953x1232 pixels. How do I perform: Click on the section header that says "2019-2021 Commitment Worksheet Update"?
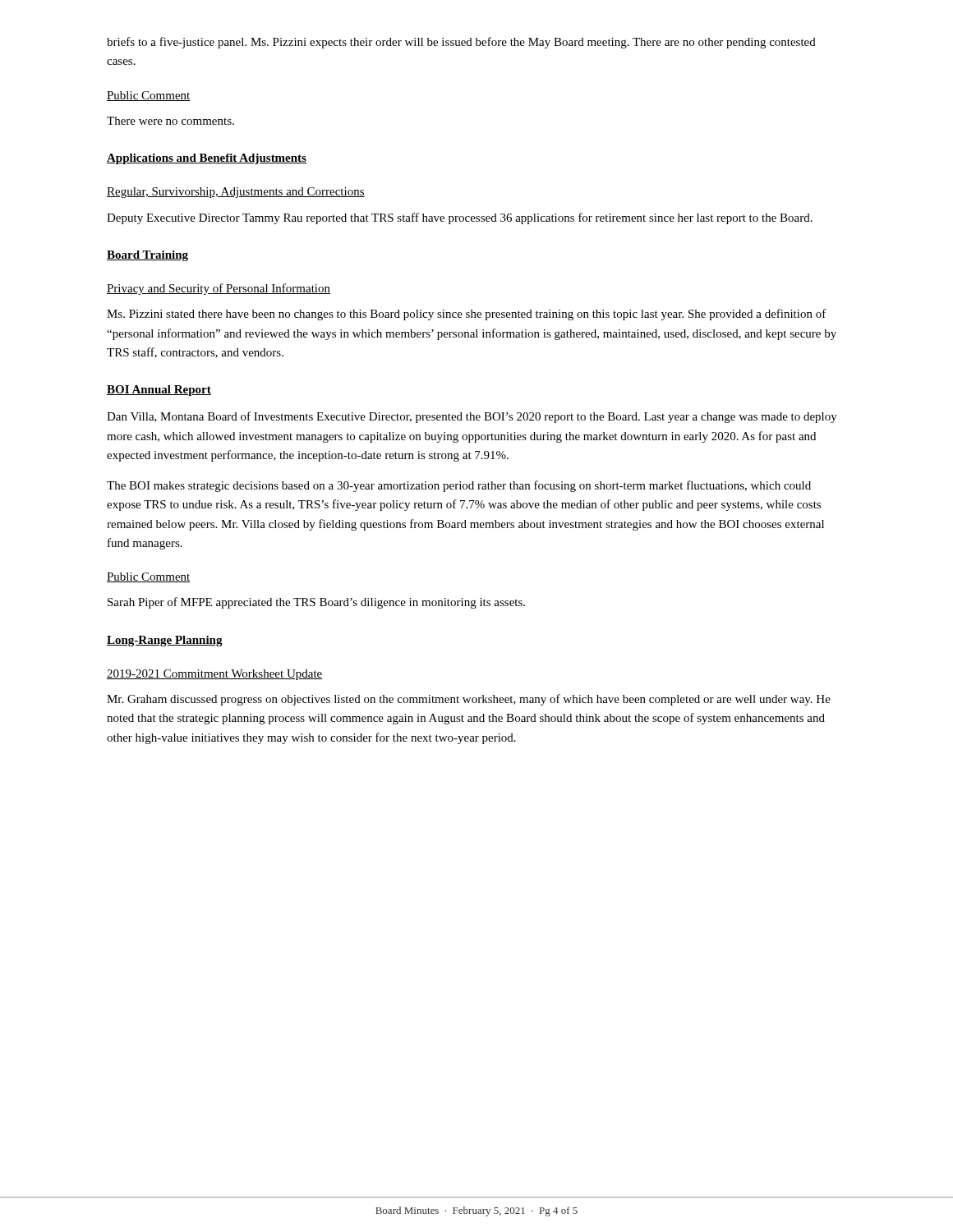[215, 673]
